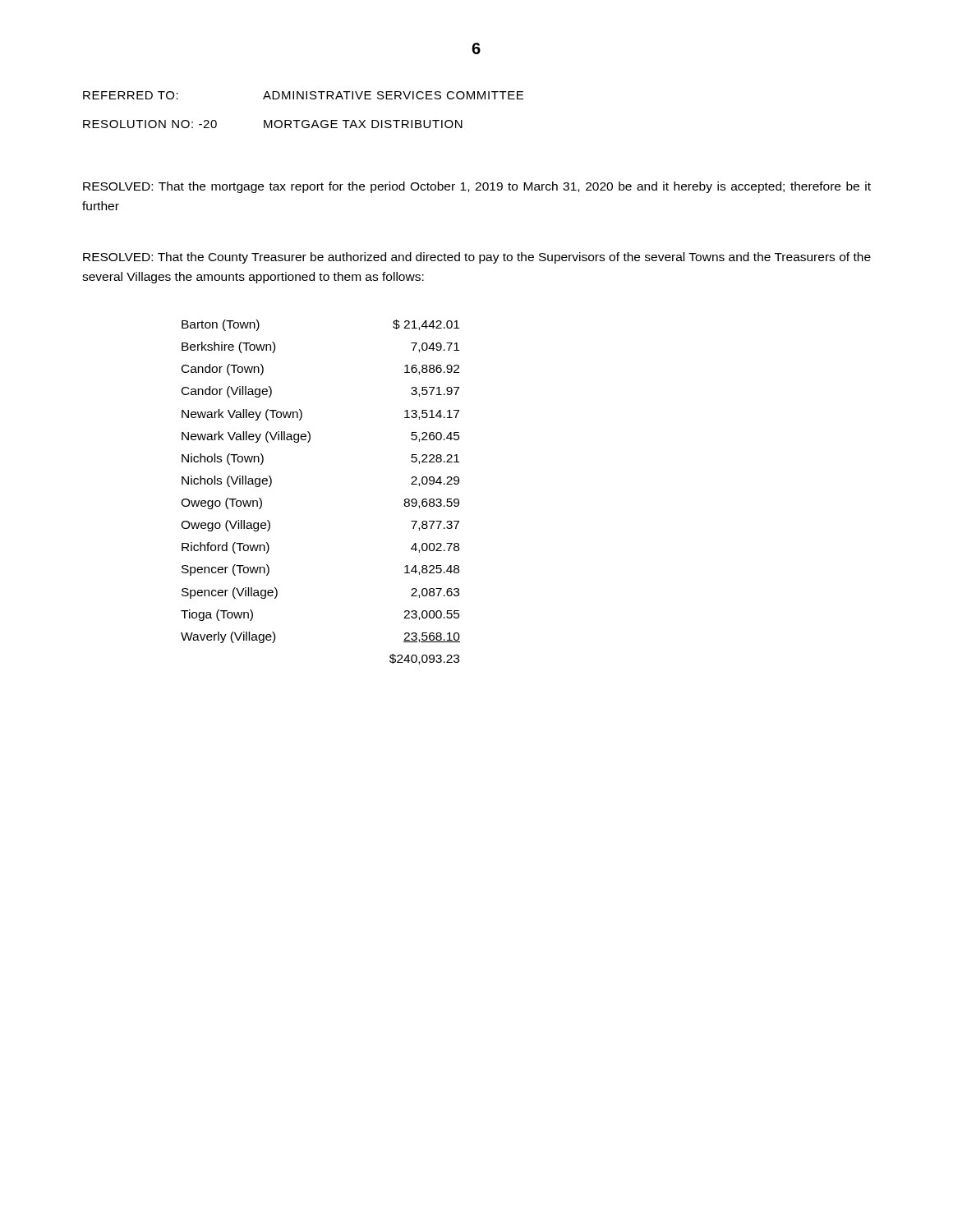The width and height of the screenshot is (953, 1232).
Task: Find the text block starting "REFERRED TO:"
Action: (x=131, y=95)
